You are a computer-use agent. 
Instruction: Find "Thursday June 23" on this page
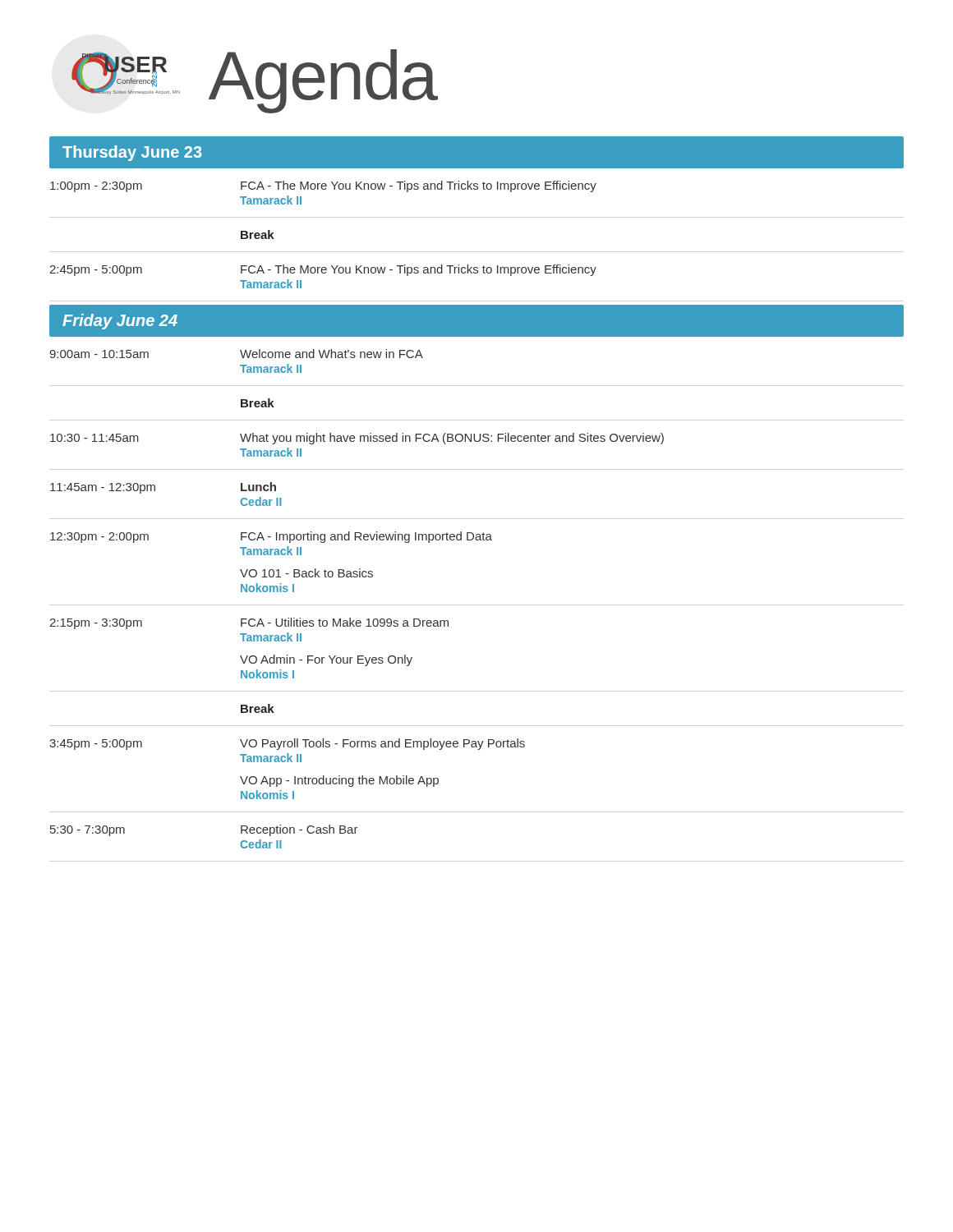(132, 152)
